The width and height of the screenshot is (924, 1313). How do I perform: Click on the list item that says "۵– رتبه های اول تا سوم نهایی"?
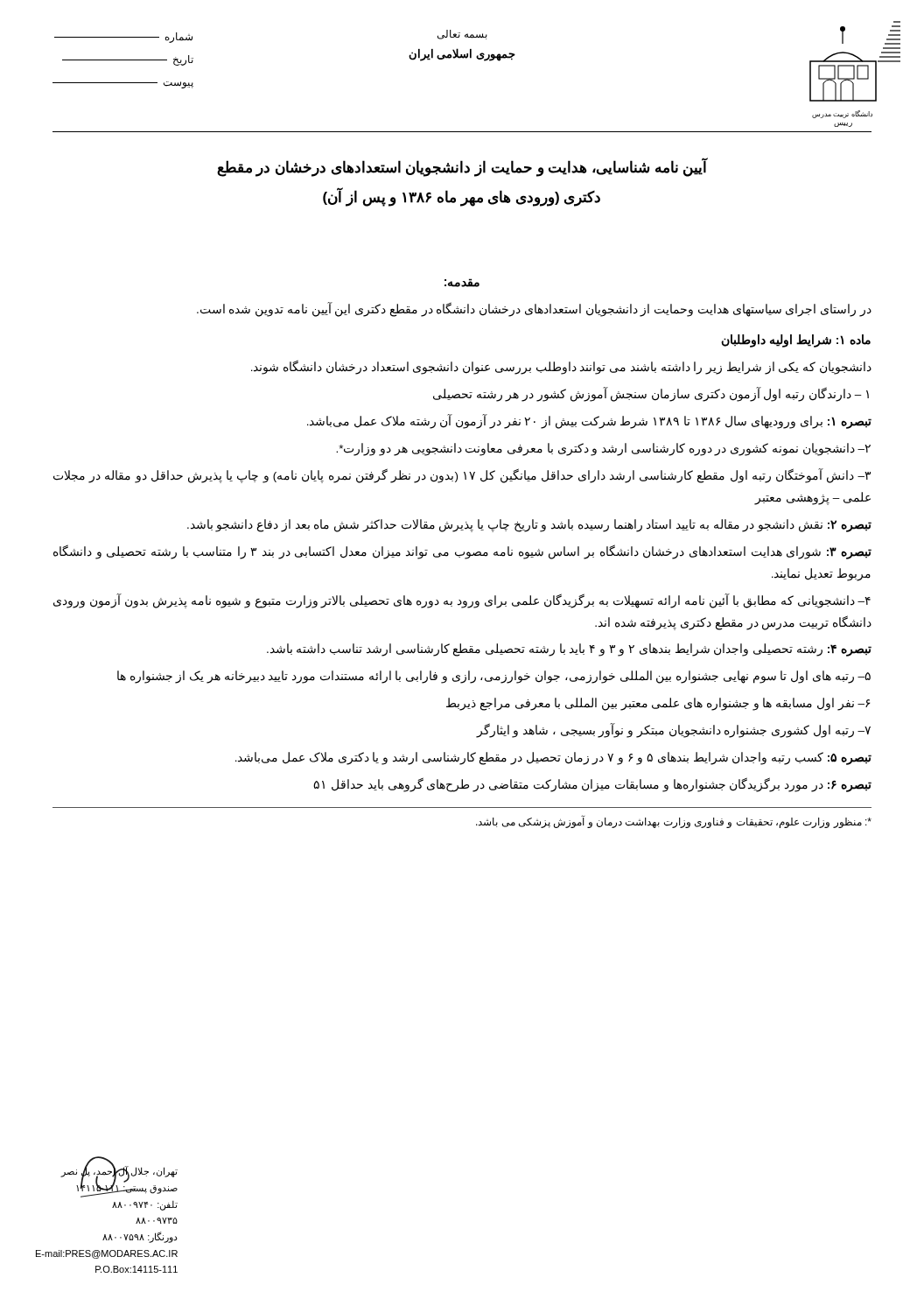tap(494, 677)
